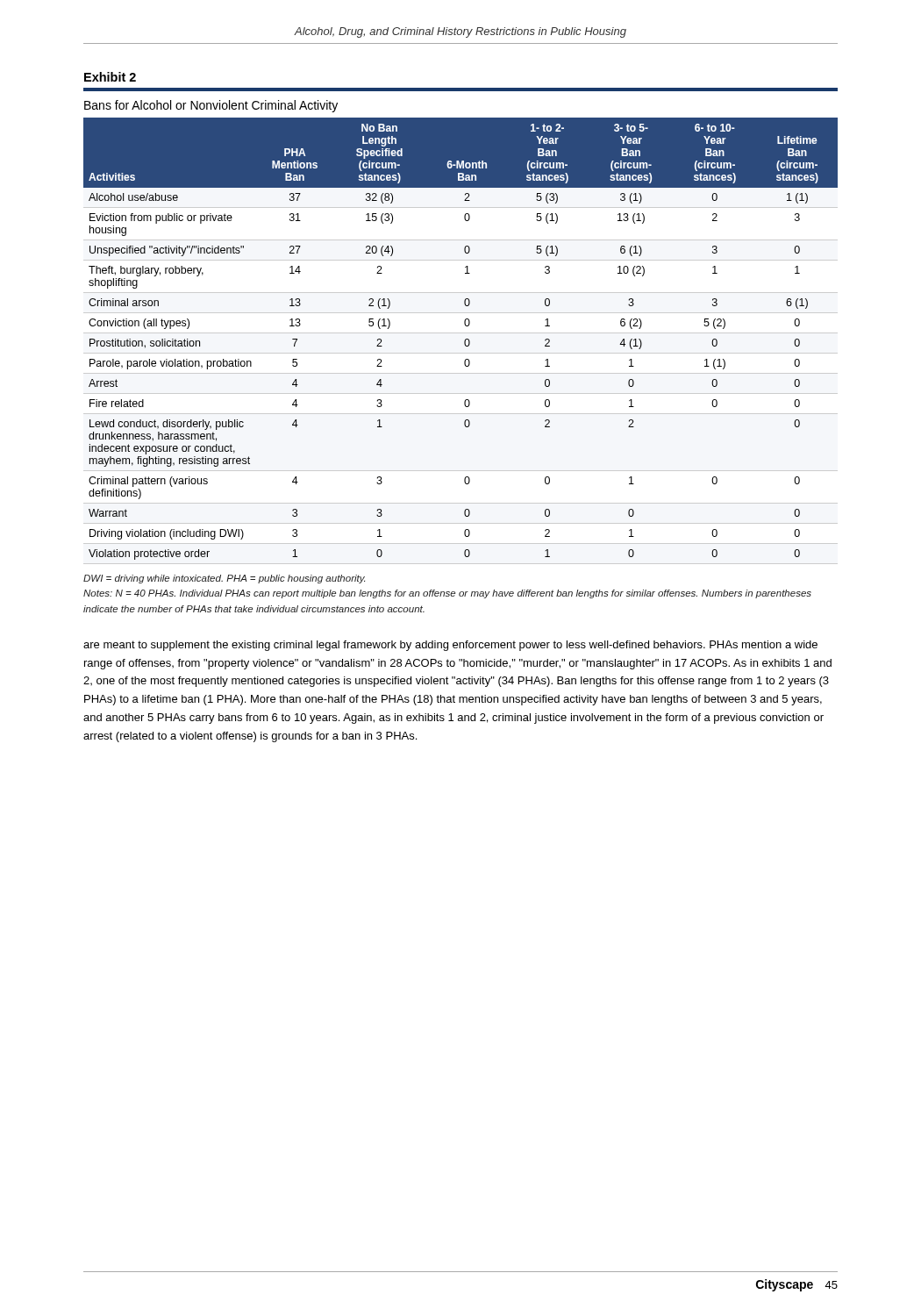Locate the block of text that opens with "are meant to"
The width and height of the screenshot is (921, 1316).
458,690
